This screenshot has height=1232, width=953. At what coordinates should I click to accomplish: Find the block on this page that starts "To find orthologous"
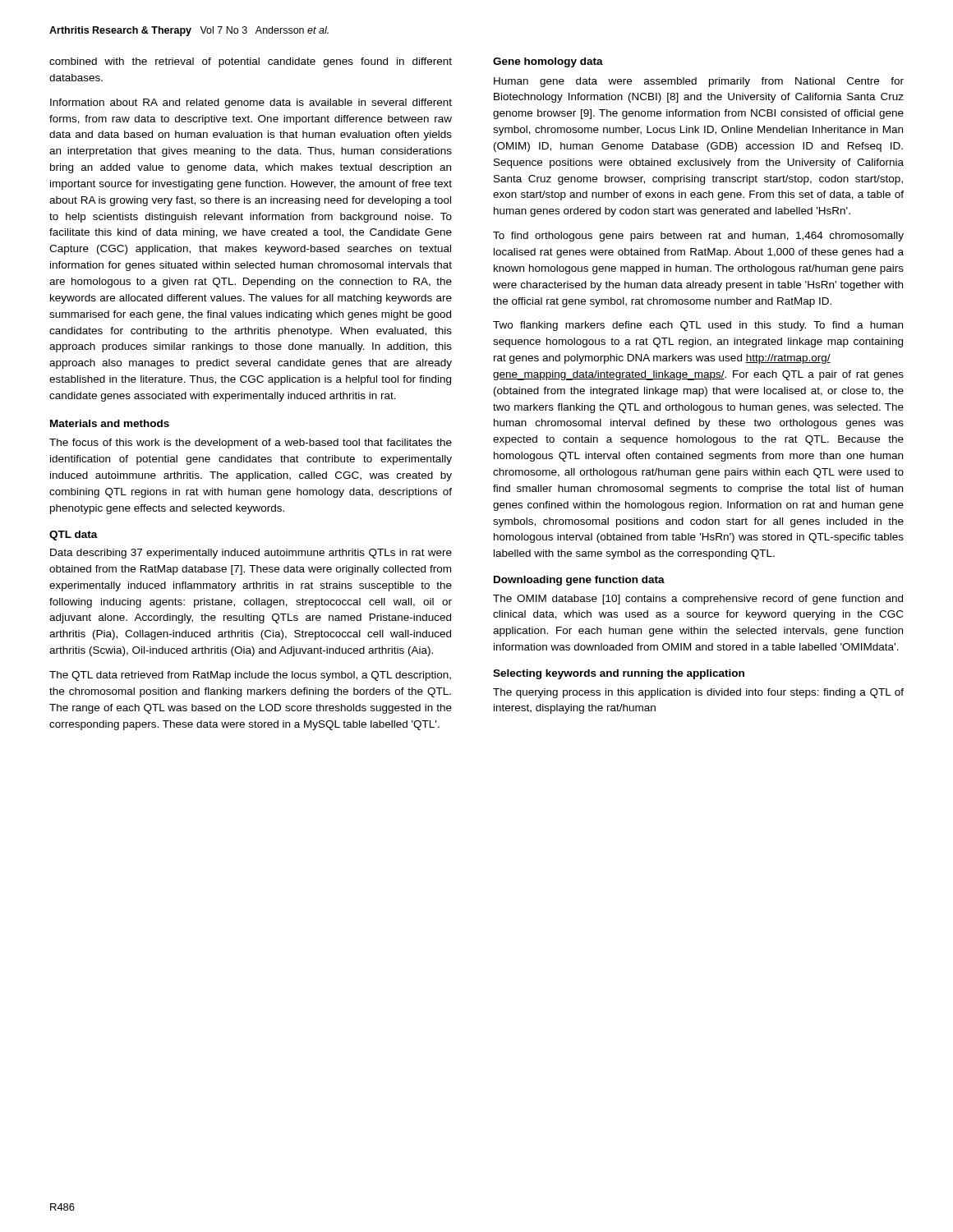pyautogui.click(x=698, y=268)
